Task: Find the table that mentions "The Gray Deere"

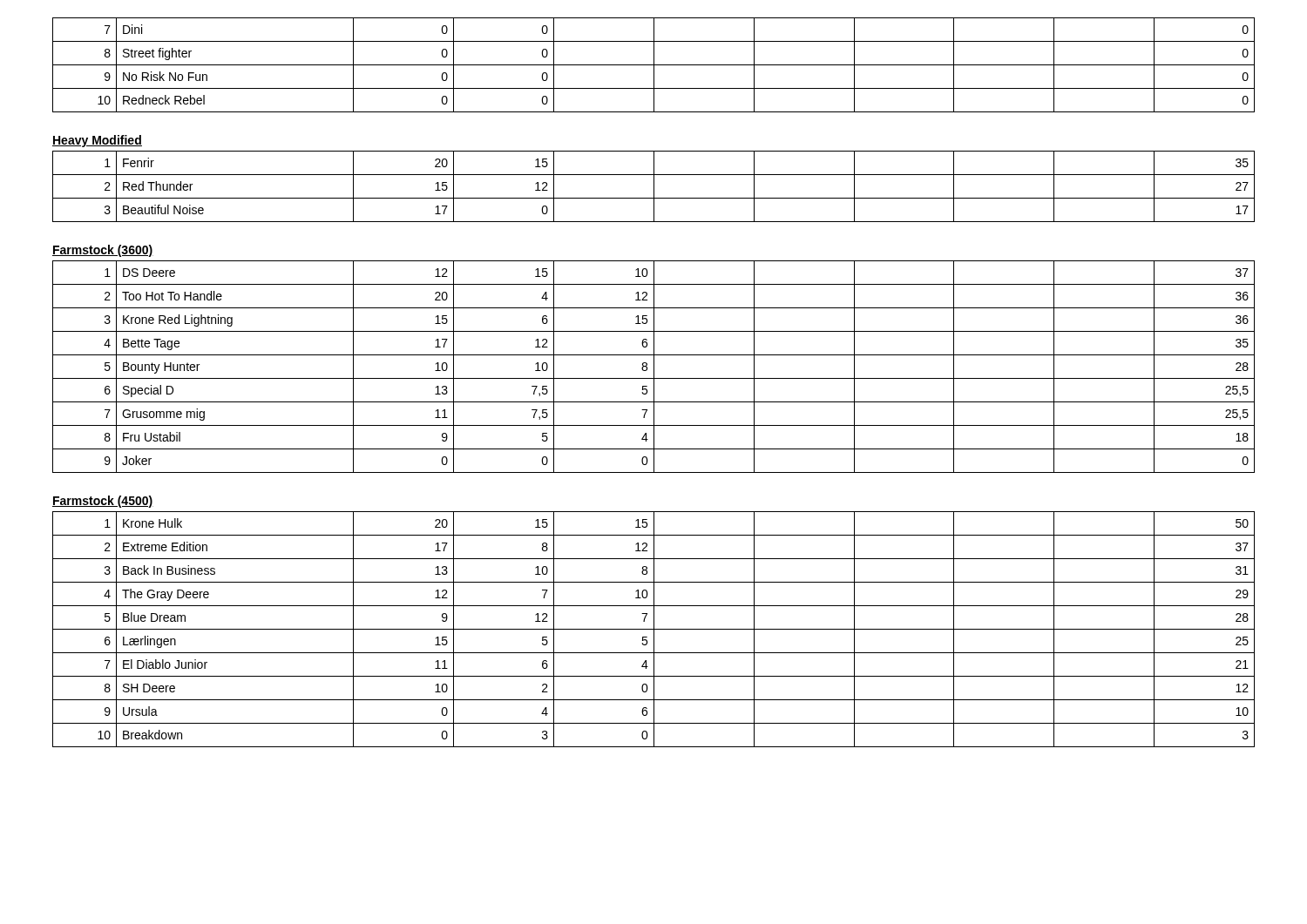Action: click(654, 629)
